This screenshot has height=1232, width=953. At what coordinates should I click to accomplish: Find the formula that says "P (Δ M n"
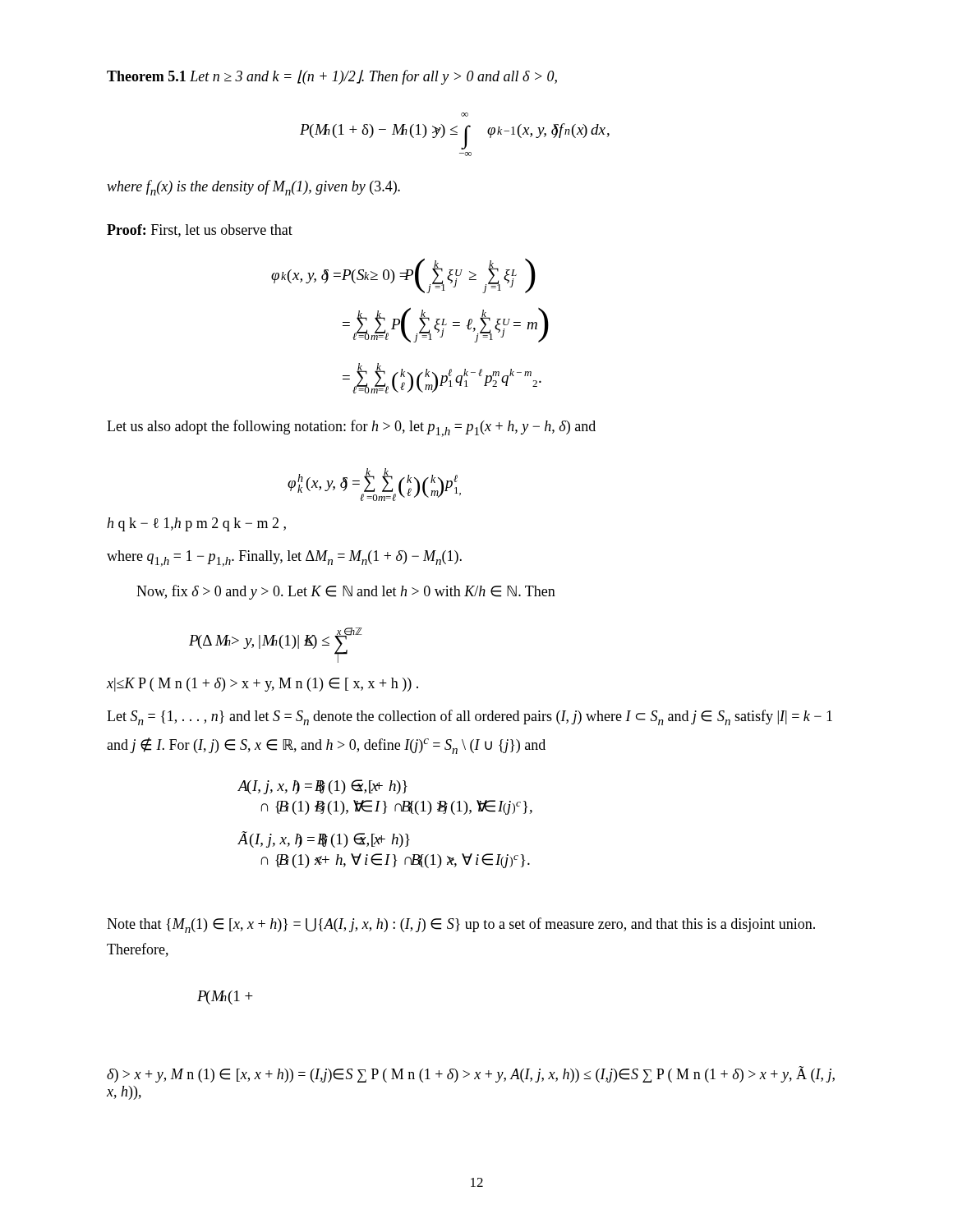point(276,645)
